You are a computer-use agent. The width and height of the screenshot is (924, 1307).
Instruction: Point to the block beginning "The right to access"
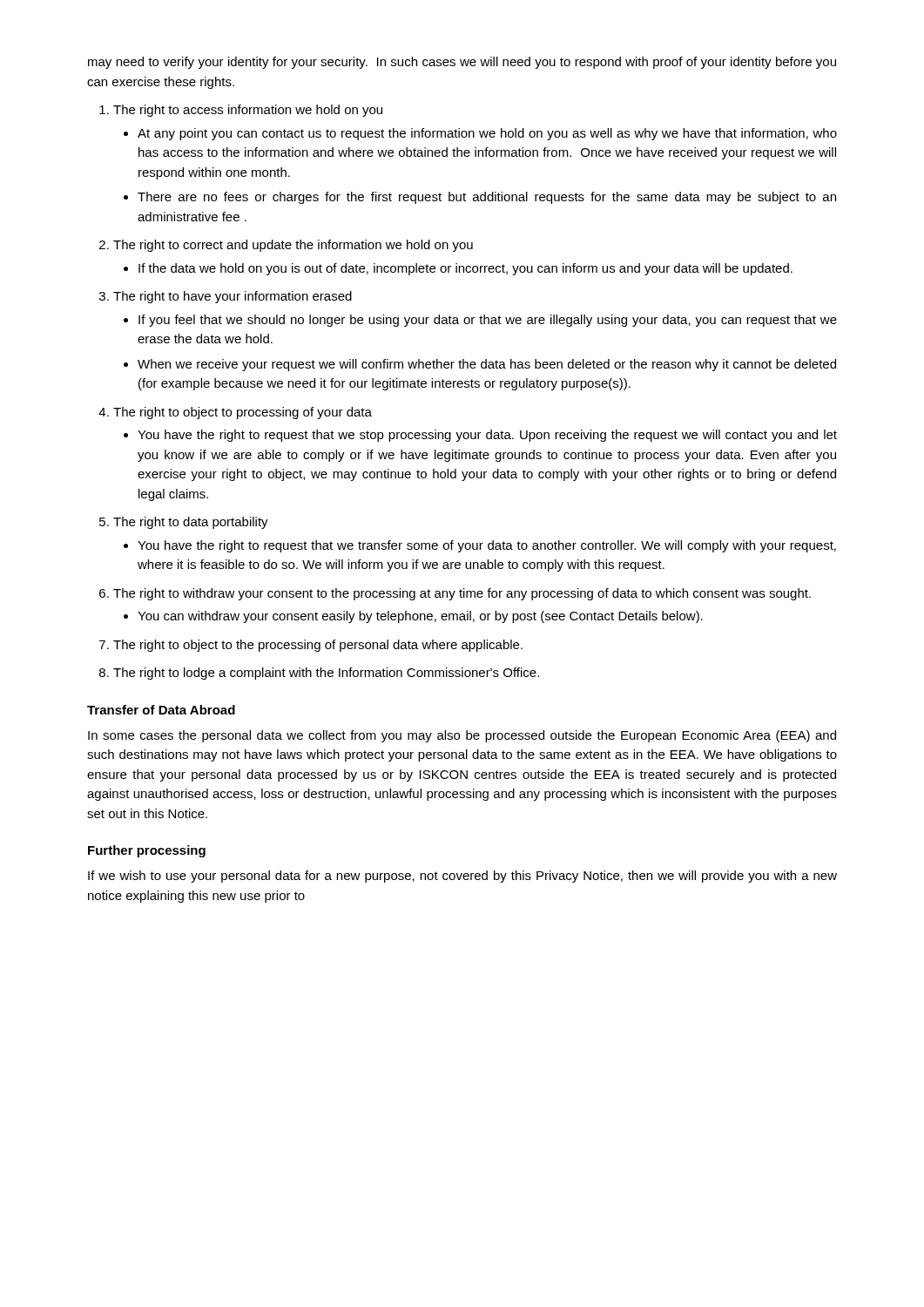[x=462, y=391]
